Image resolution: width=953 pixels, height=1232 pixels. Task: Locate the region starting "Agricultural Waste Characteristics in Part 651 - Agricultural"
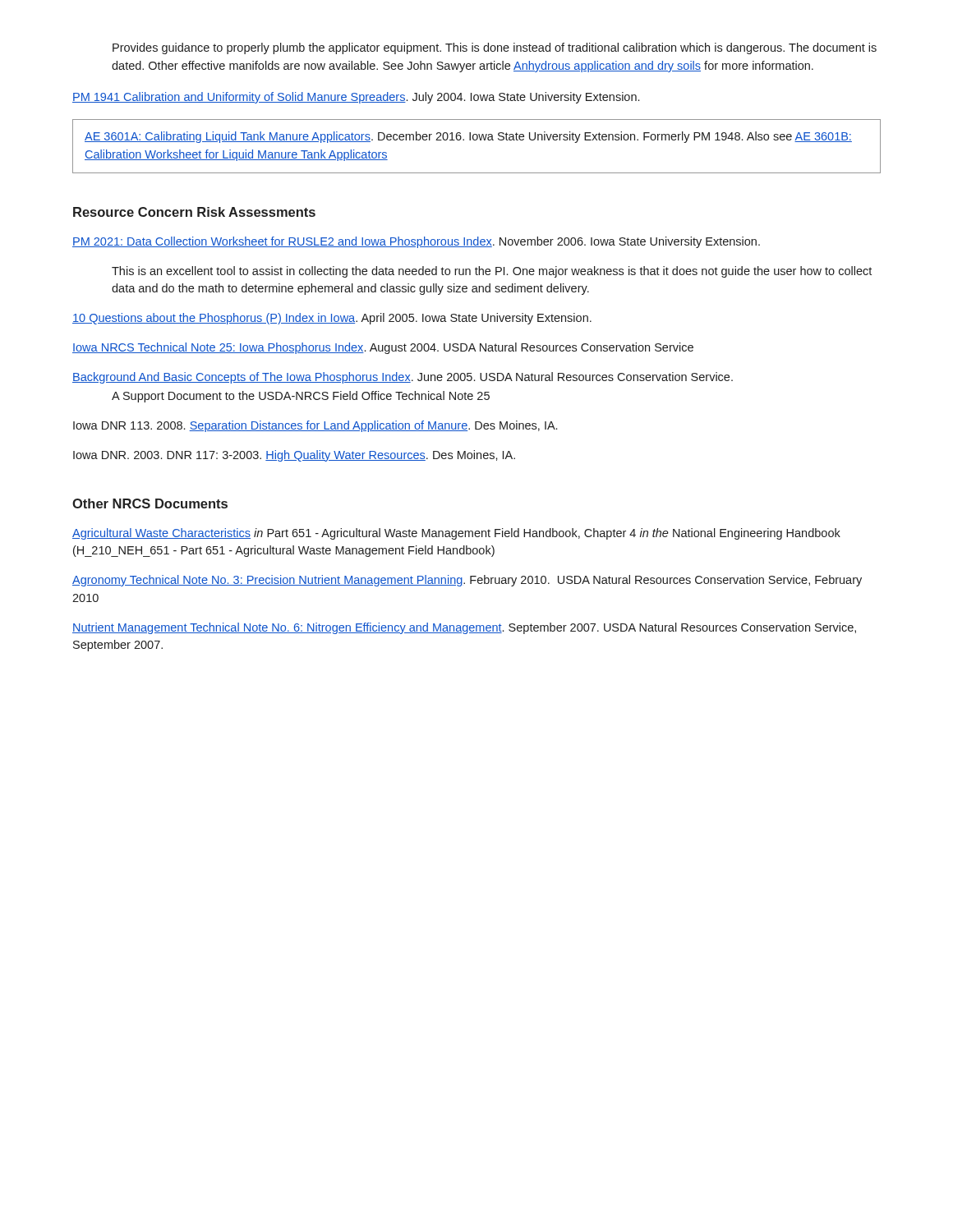[456, 542]
